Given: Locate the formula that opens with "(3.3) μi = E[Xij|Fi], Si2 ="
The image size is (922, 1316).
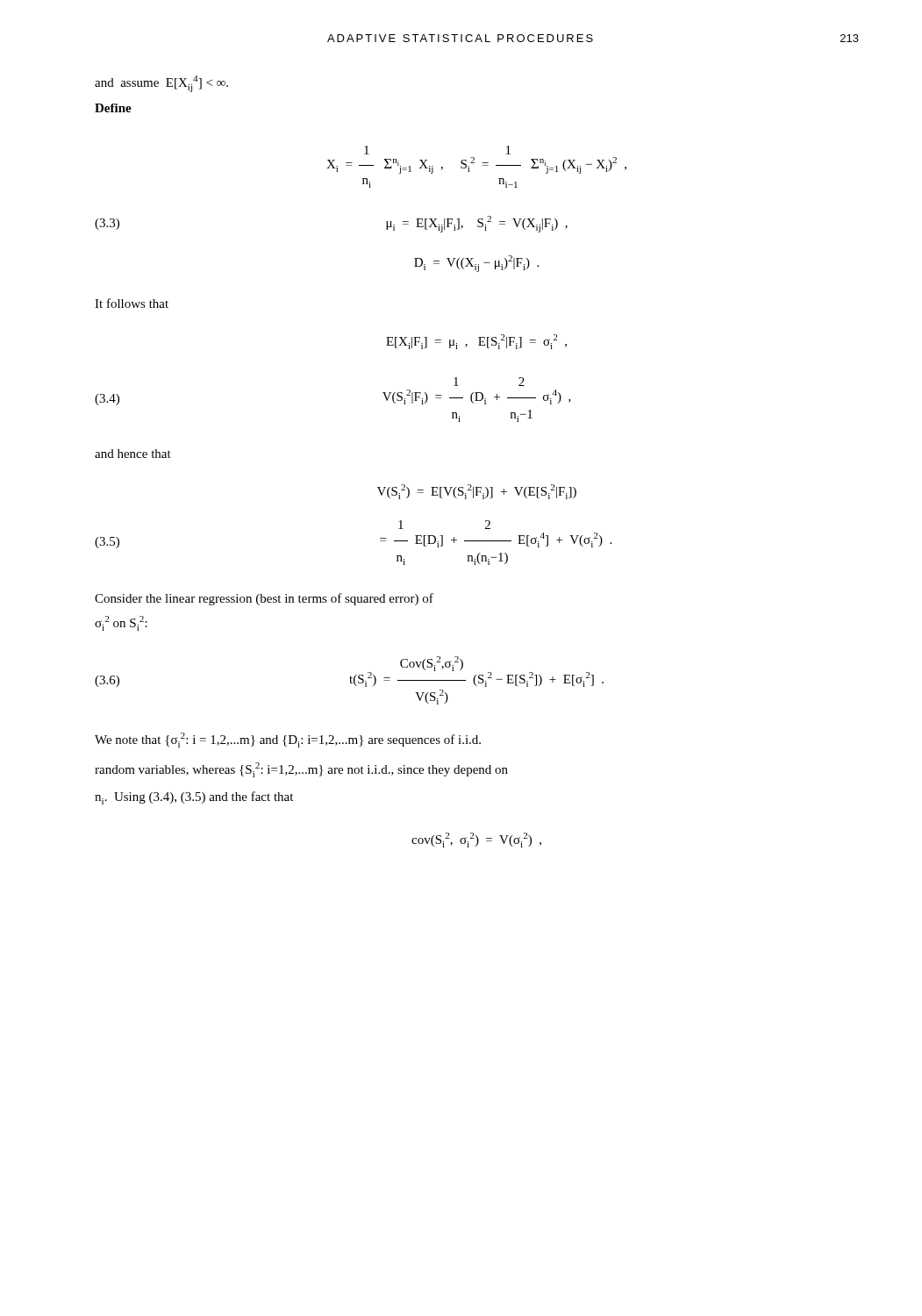Looking at the screenshot, I should tap(477, 223).
